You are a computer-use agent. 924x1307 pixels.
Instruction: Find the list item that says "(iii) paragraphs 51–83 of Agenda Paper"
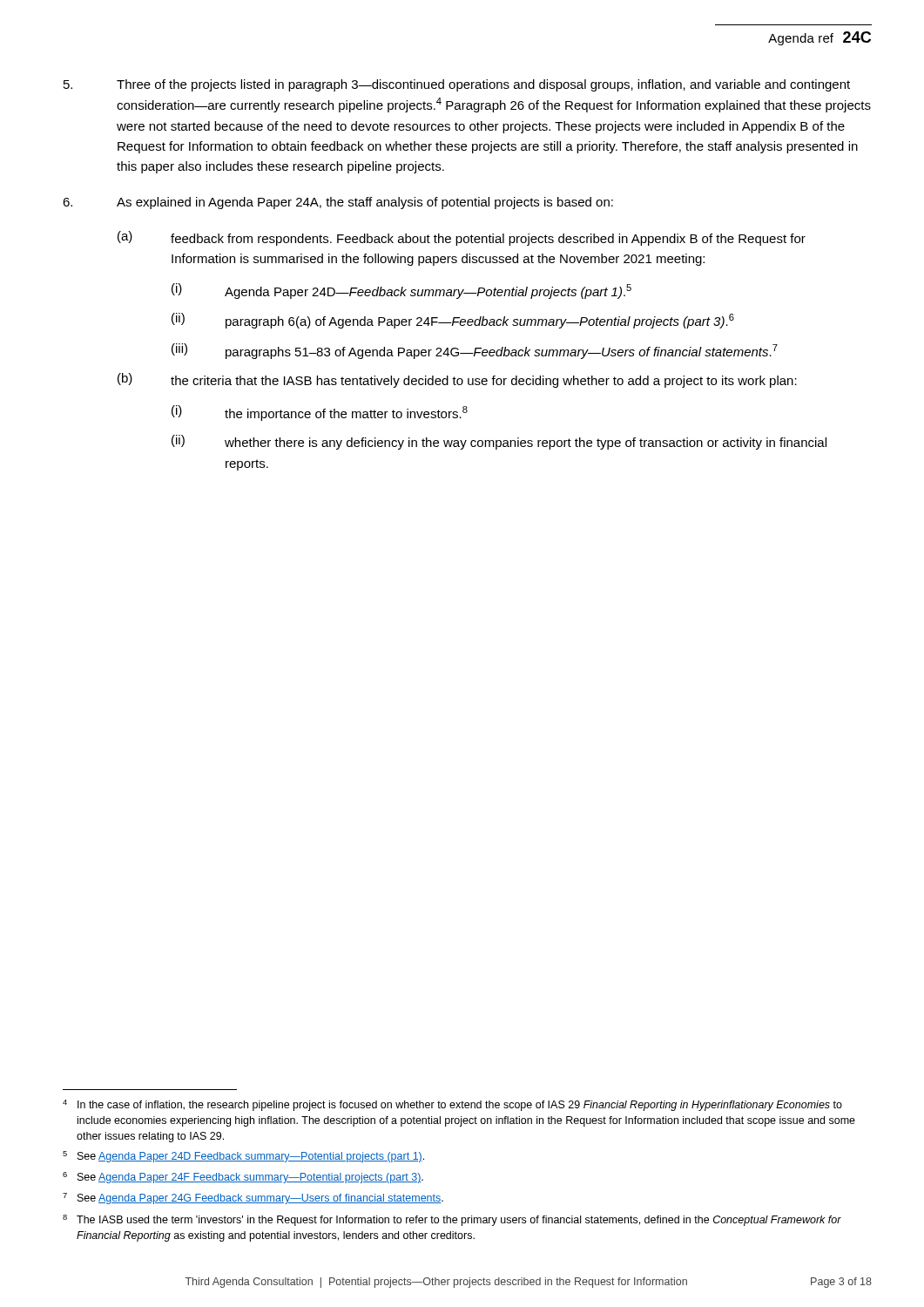pos(521,351)
